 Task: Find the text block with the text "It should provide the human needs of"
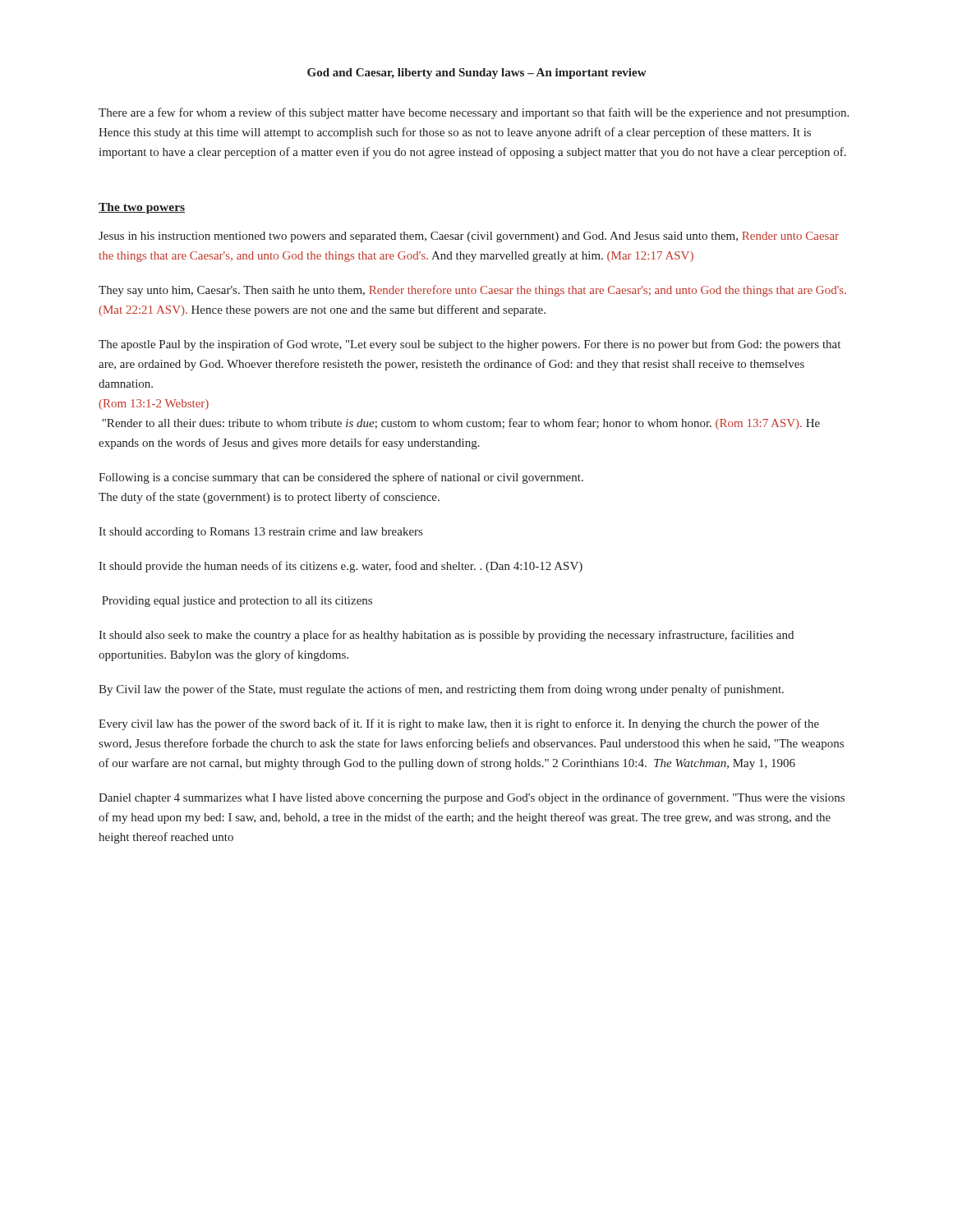pos(341,566)
